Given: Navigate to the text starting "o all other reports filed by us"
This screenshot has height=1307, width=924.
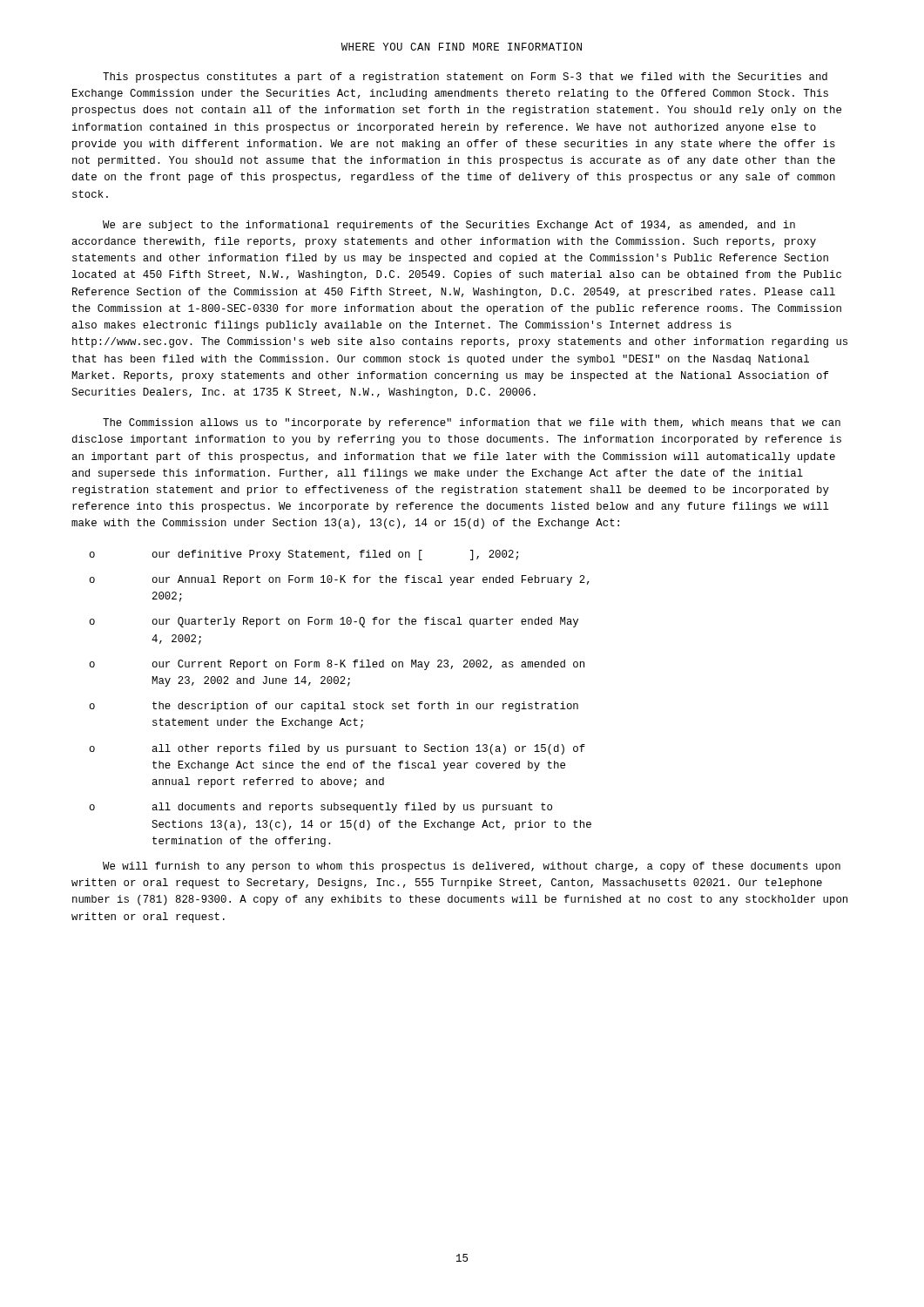Looking at the screenshot, I should [462, 766].
